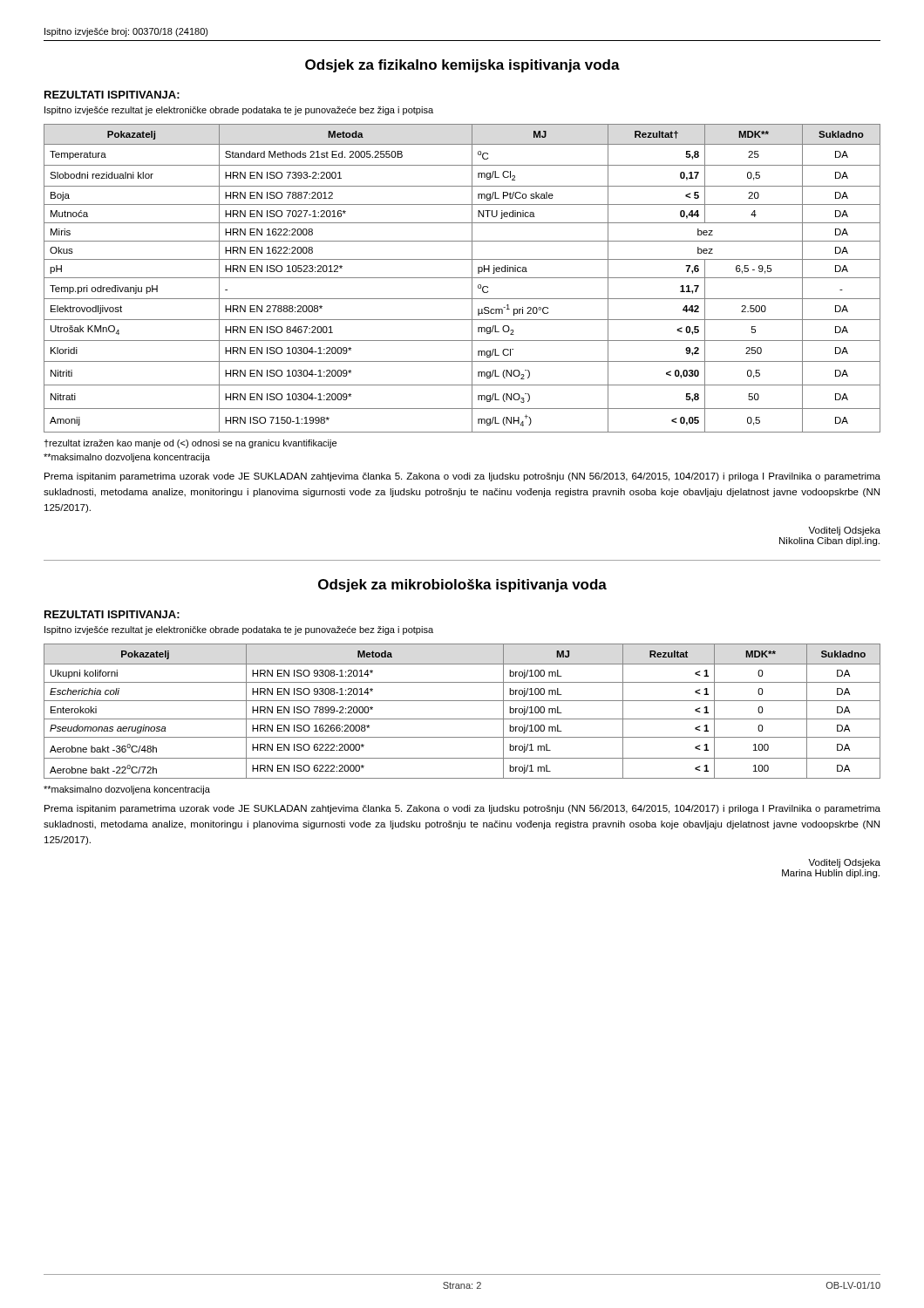Viewport: 924px width, 1308px height.
Task: Locate the text that says "Voditelj Odsjeka Marina Hublin dipl.ing."
Action: tap(831, 867)
